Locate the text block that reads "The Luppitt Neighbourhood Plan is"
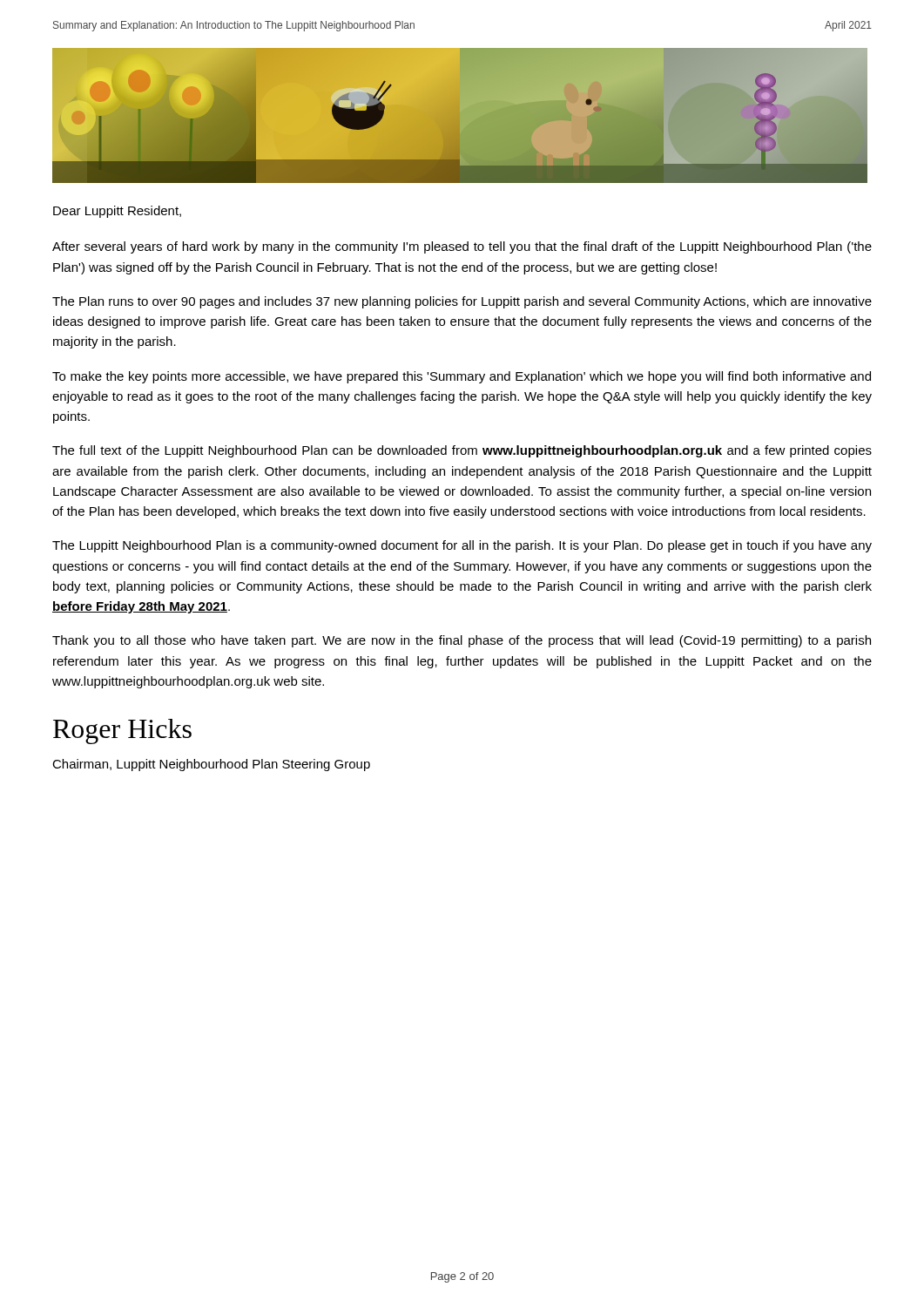This screenshot has height=1307, width=924. coord(462,576)
